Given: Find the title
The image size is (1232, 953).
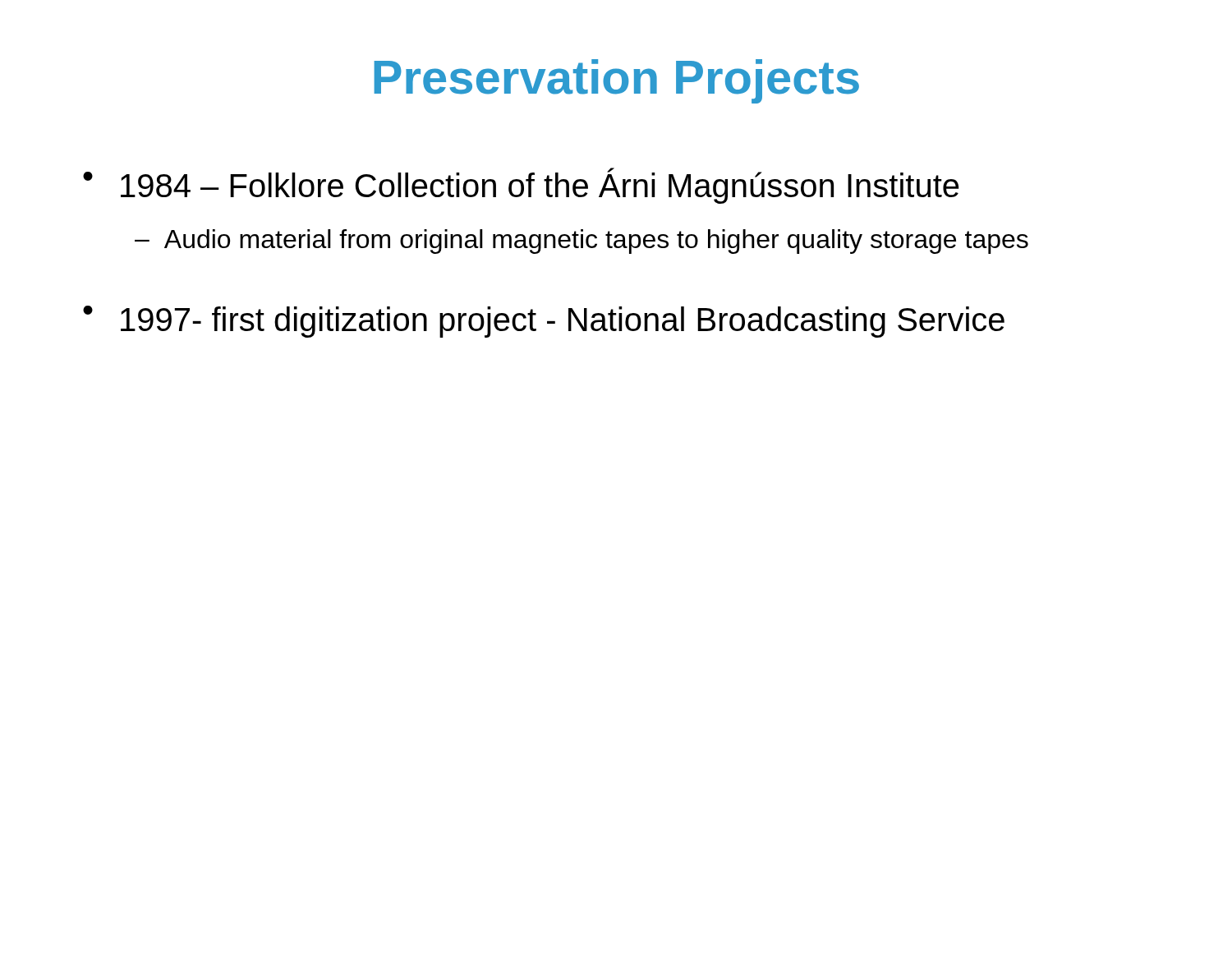Looking at the screenshot, I should pos(616,77).
